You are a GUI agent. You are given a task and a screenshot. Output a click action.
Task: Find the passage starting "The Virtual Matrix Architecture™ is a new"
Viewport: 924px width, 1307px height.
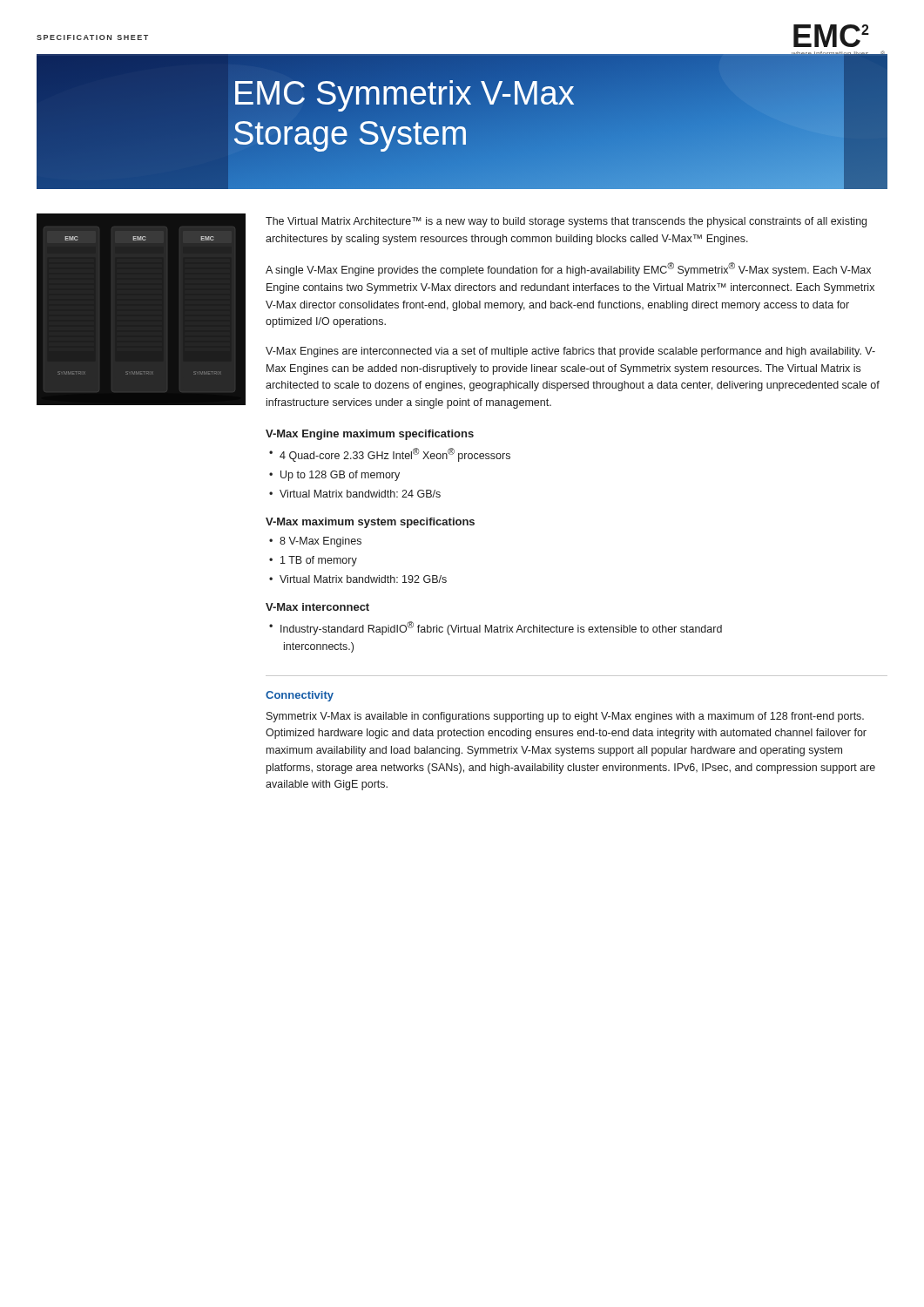[x=567, y=230]
